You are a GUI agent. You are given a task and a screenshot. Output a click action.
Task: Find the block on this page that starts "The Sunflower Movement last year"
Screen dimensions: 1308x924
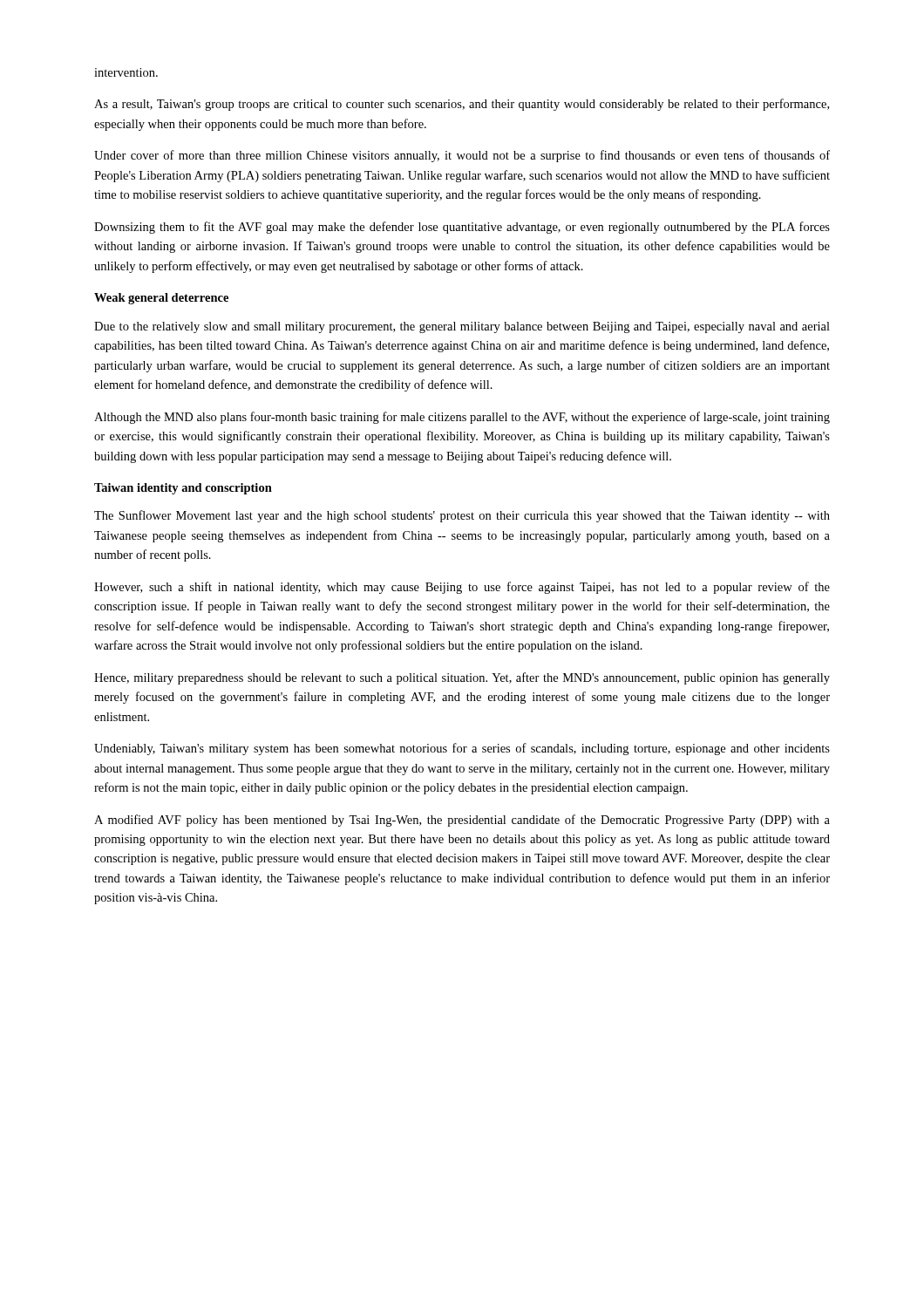[462, 535]
